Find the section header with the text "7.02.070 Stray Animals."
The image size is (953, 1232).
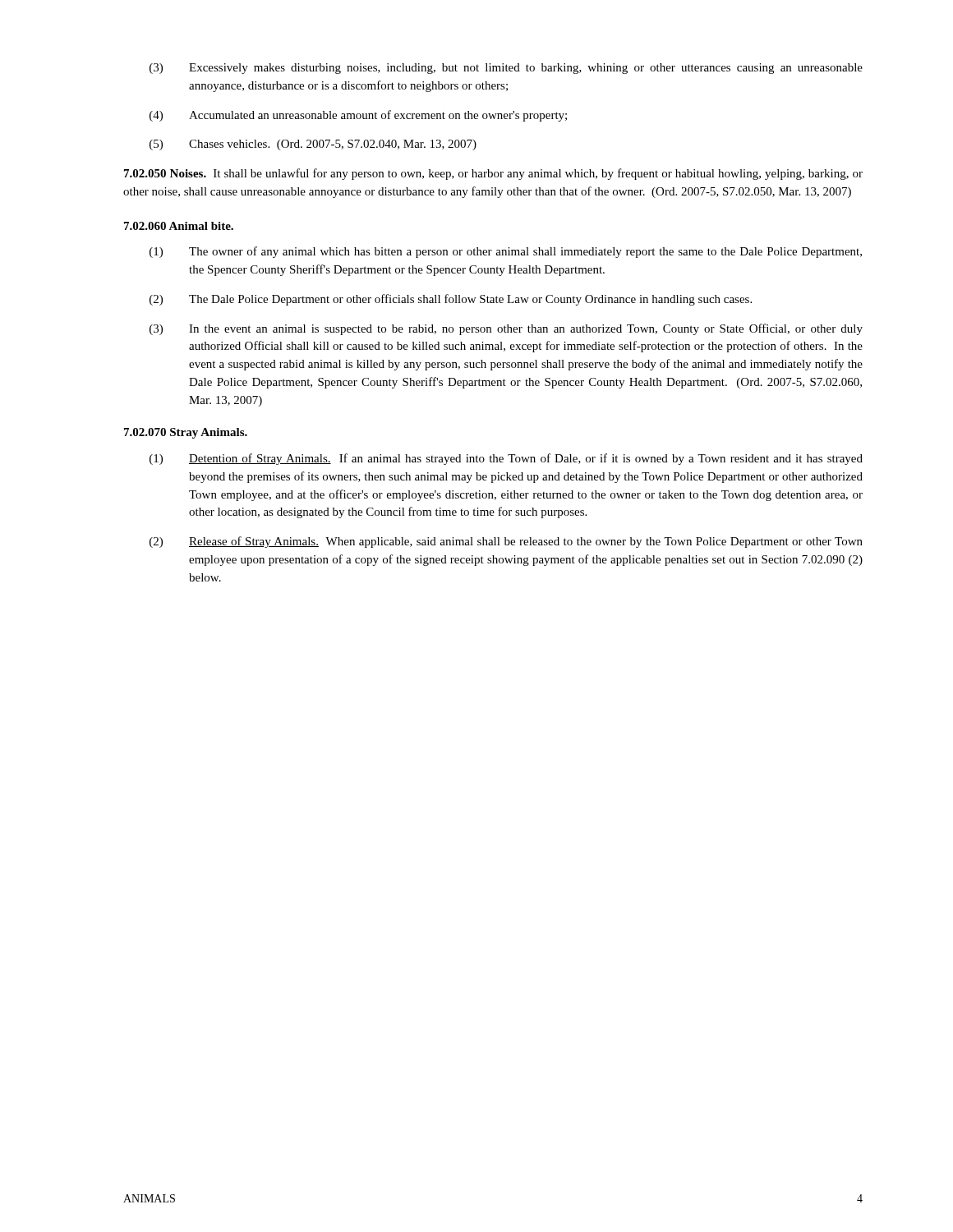click(185, 432)
